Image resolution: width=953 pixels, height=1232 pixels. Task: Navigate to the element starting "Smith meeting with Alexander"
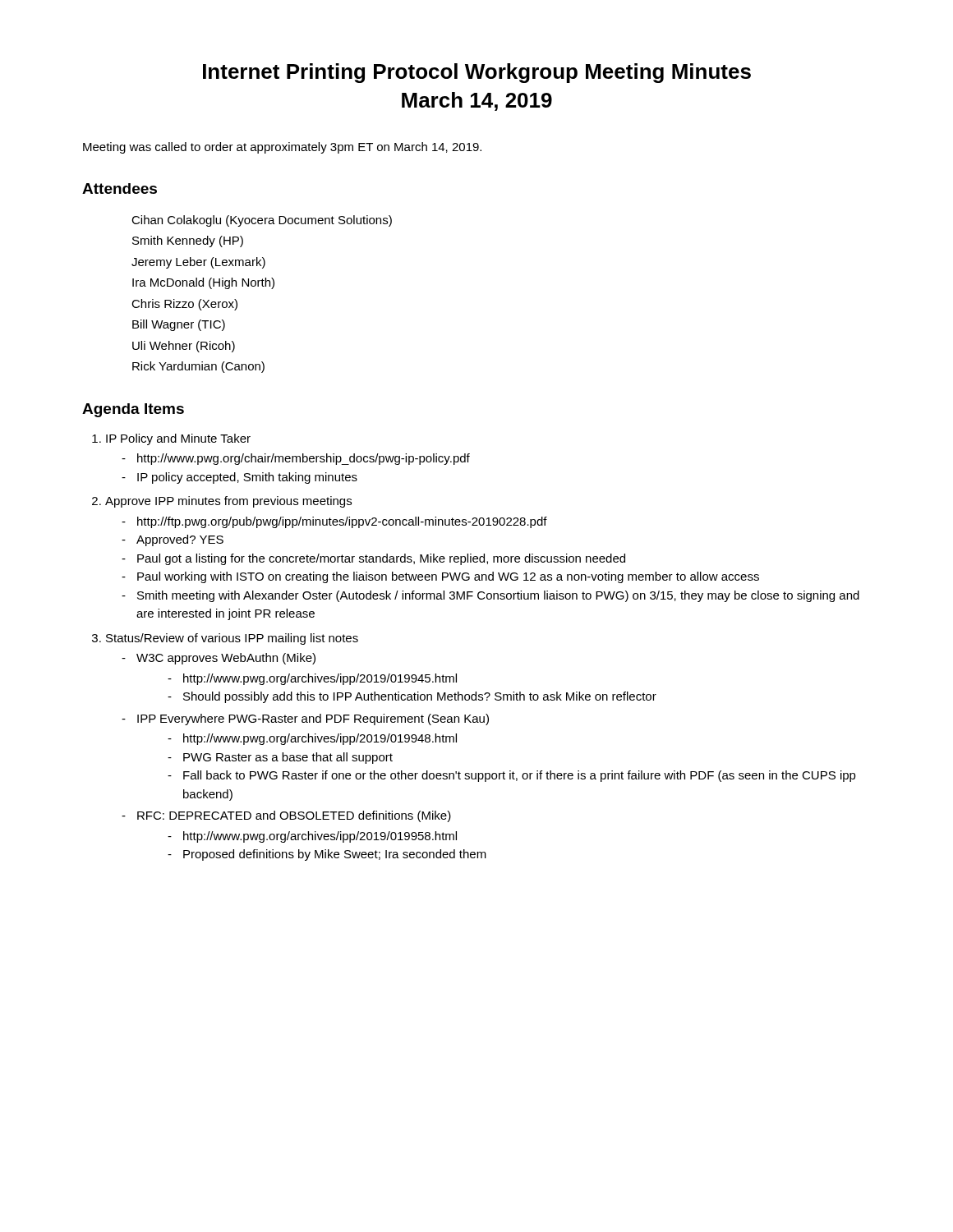point(498,604)
